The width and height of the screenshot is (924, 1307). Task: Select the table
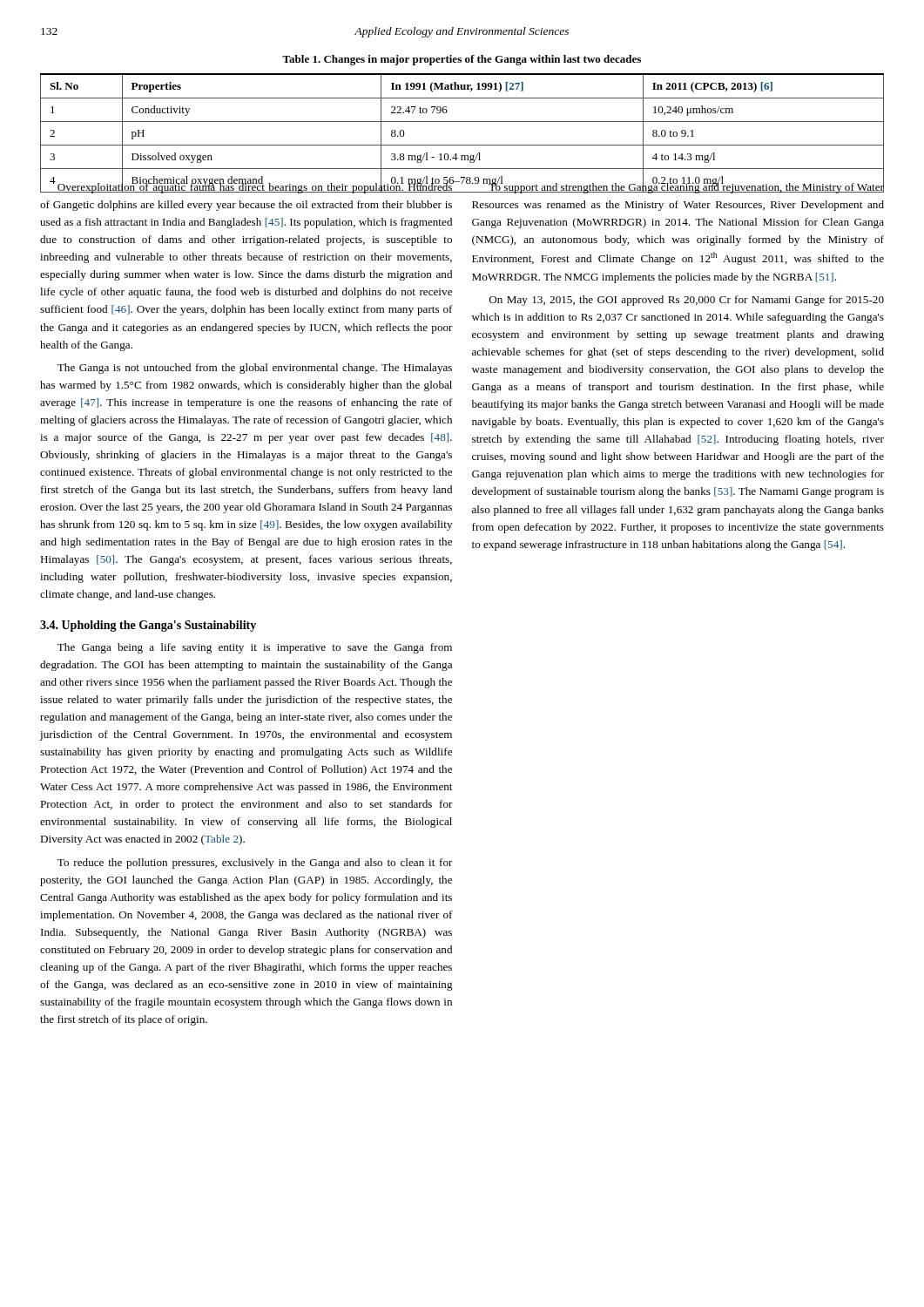coord(462,133)
